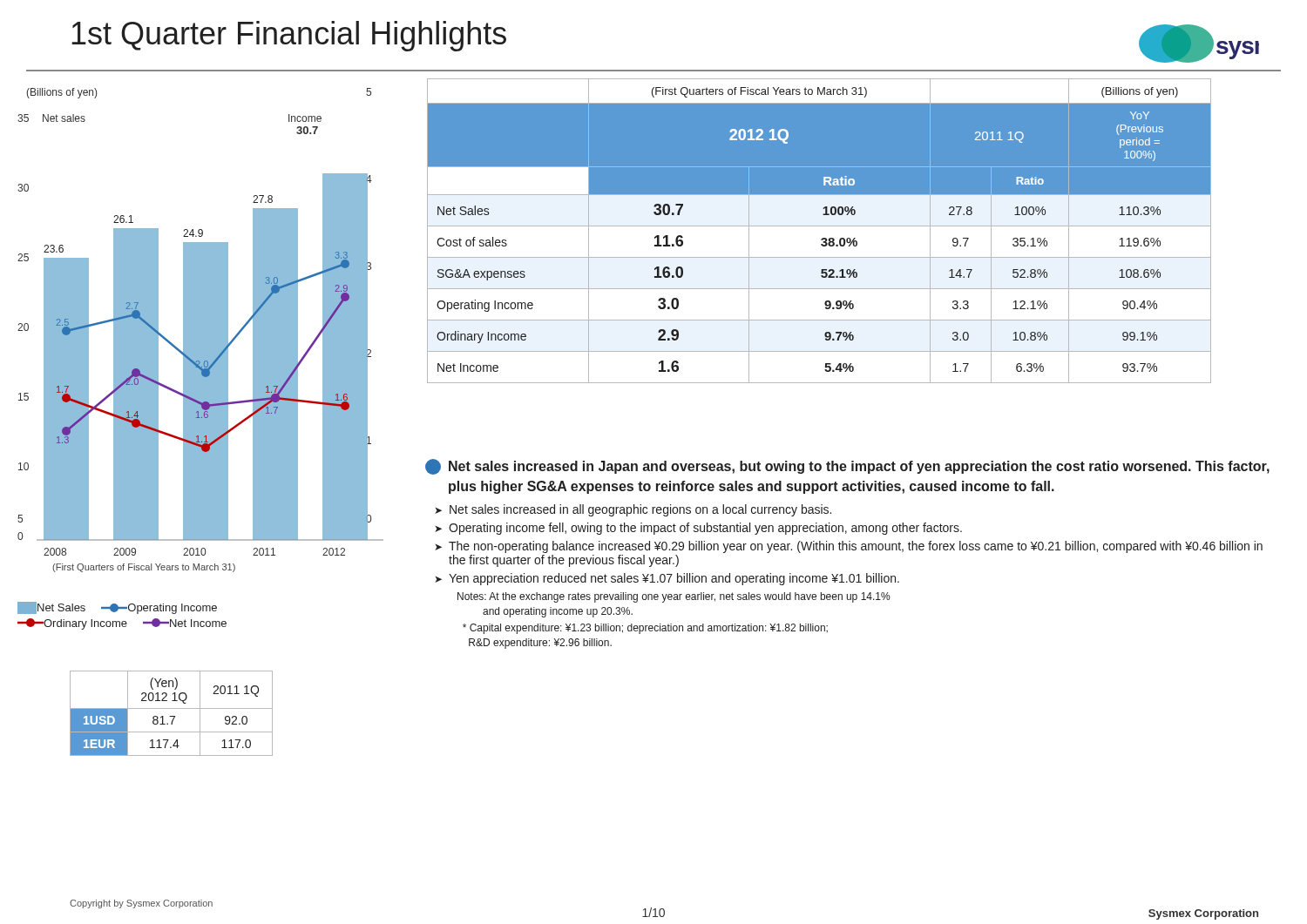This screenshot has height=924, width=1307.
Task: Click on the grouped bar chart
Action: tap(218, 331)
